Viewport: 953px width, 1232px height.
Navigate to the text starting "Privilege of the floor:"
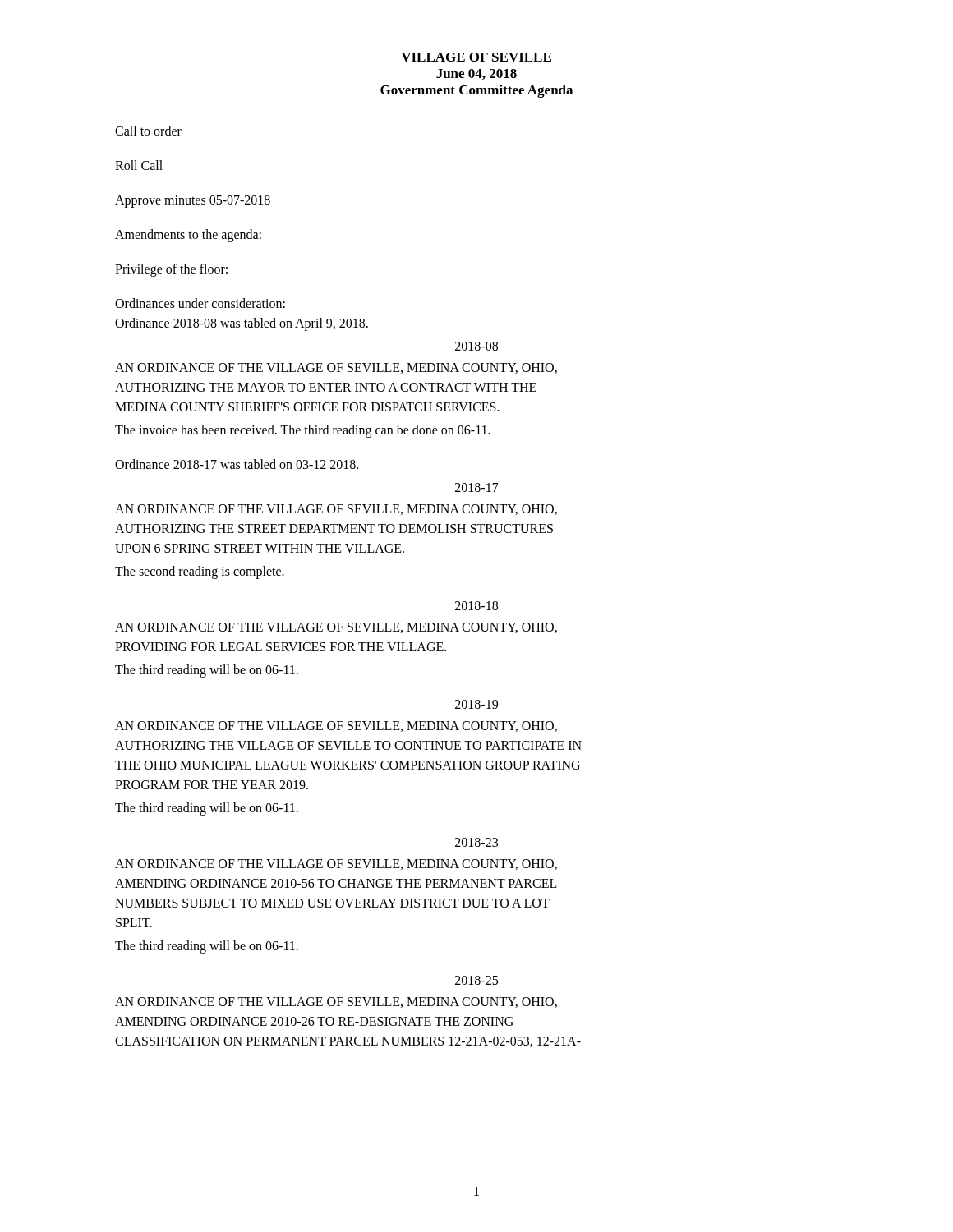click(x=172, y=269)
